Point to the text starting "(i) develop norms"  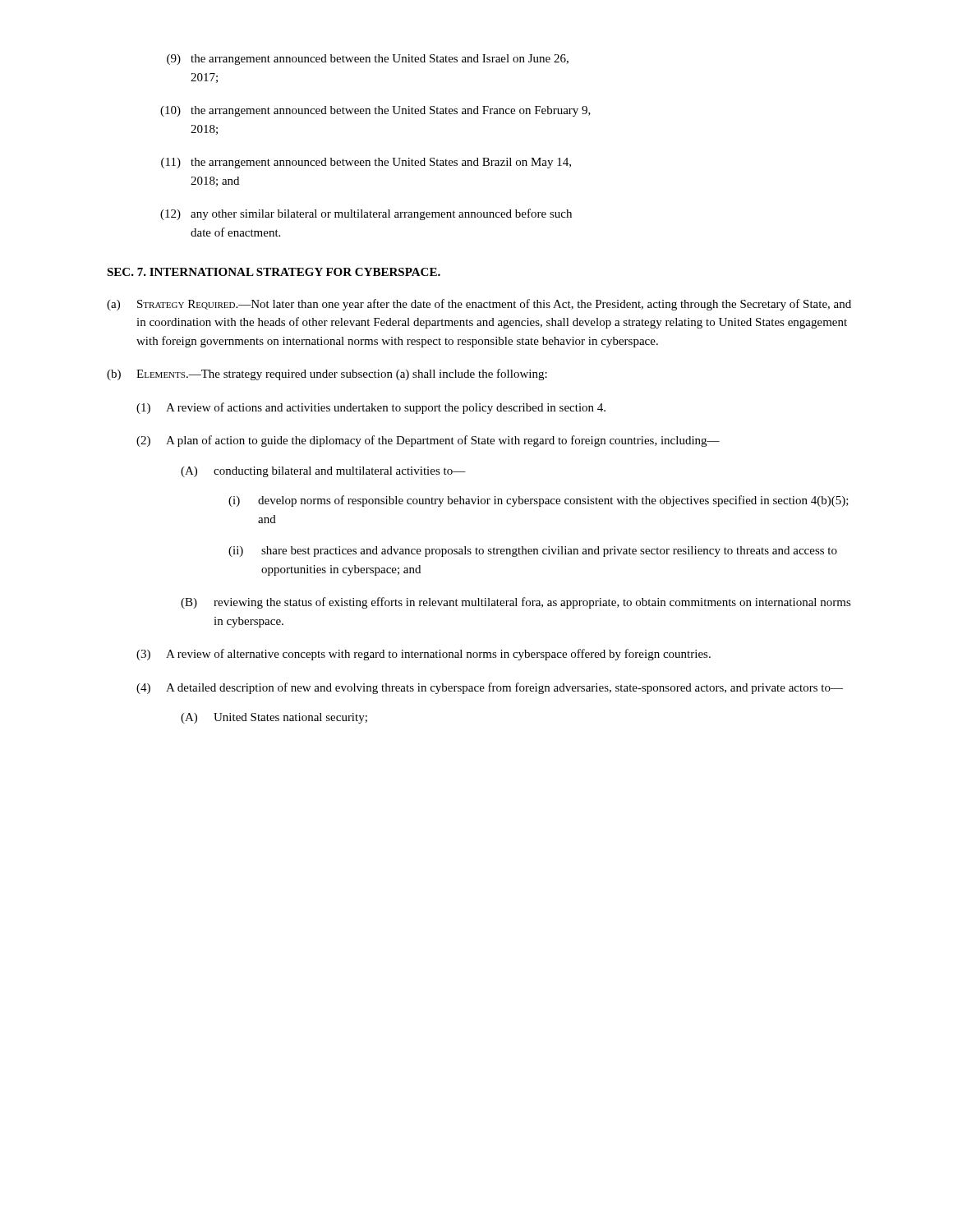[x=546, y=510]
